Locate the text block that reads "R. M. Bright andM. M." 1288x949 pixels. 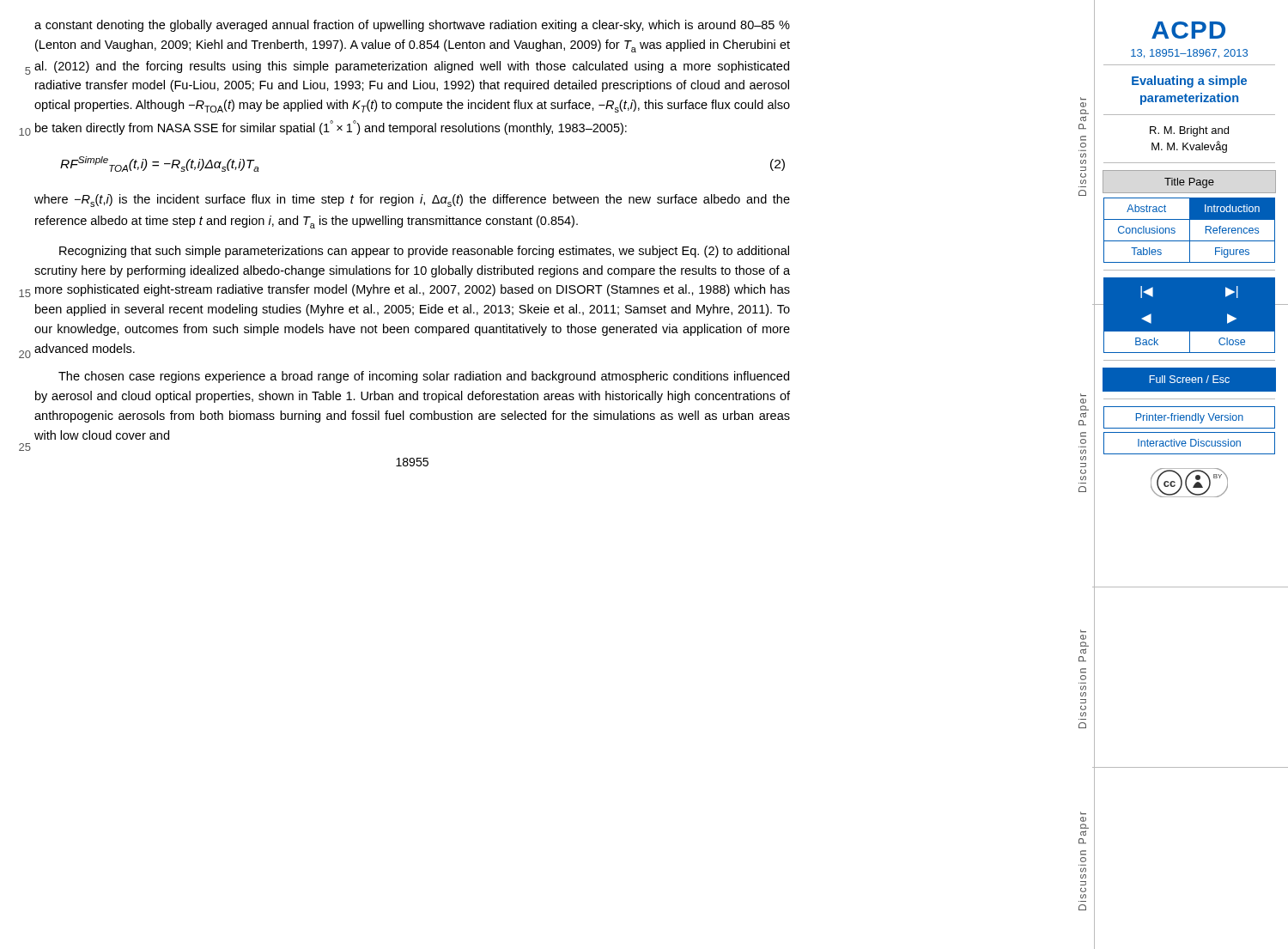tap(1189, 138)
